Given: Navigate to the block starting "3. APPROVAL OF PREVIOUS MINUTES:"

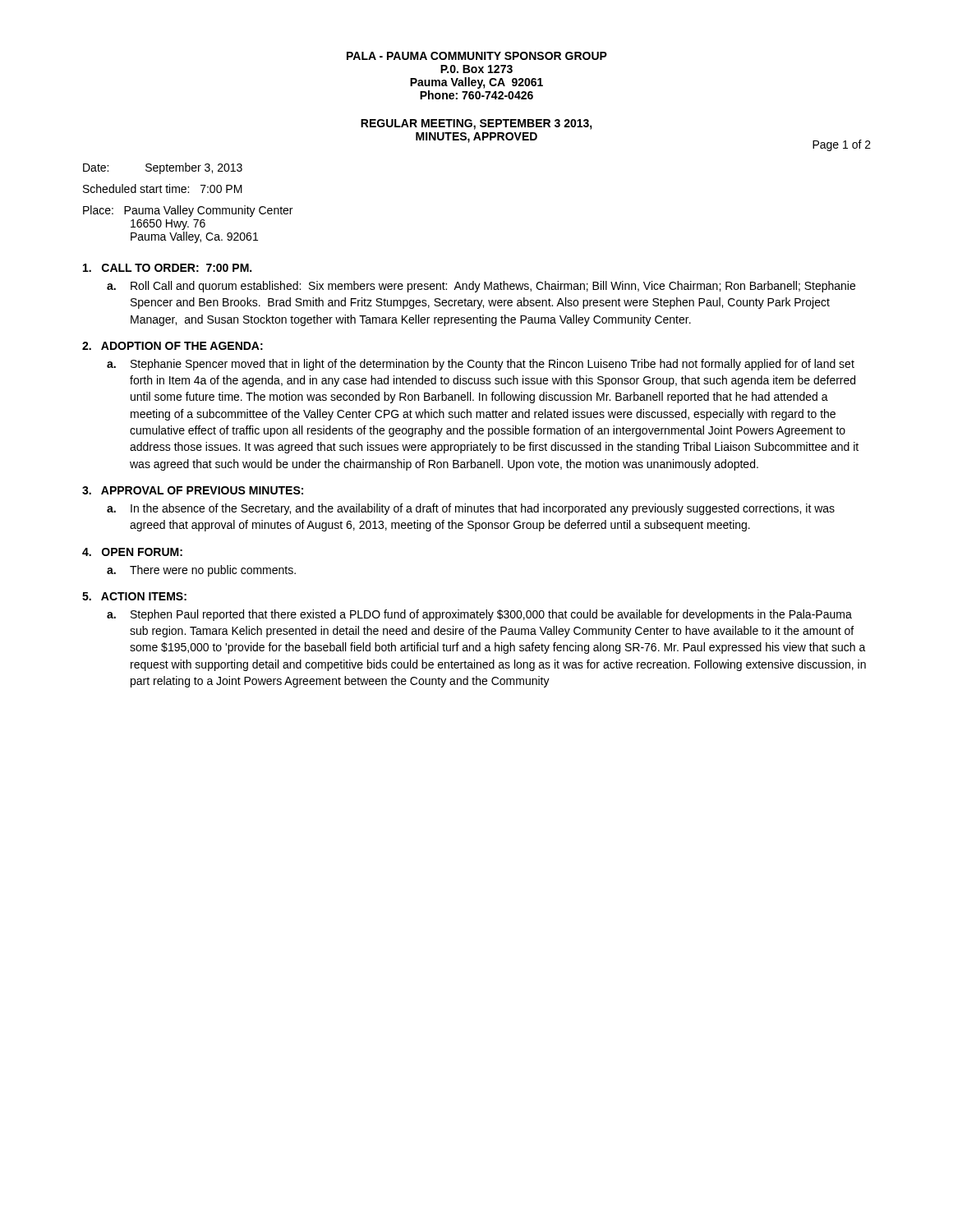Looking at the screenshot, I should (193, 490).
